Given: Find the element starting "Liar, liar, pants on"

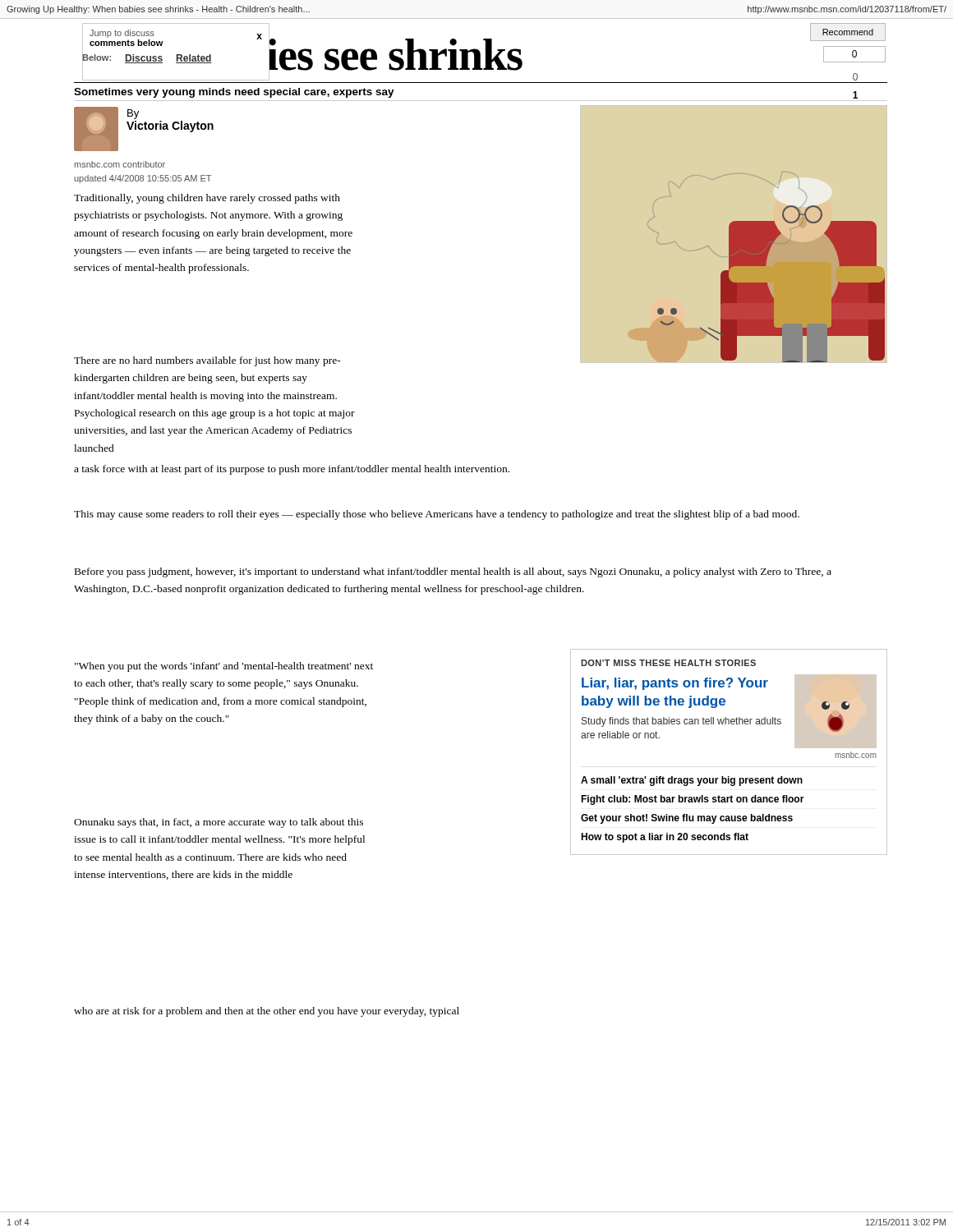Looking at the screenshot, I should click(674, 692).
